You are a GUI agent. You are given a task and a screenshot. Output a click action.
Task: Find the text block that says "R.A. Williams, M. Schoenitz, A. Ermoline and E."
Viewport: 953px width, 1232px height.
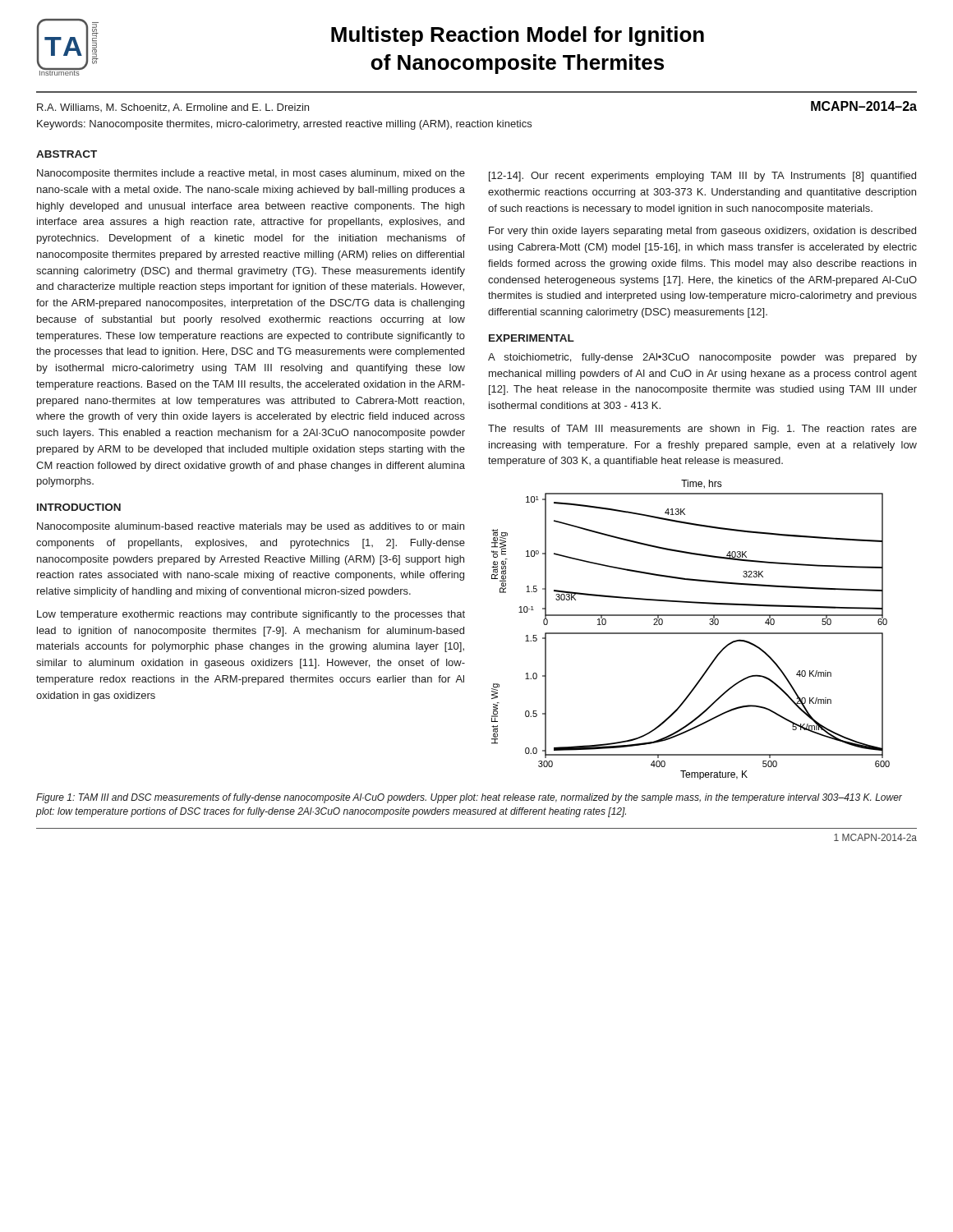[x=173, y=107]
